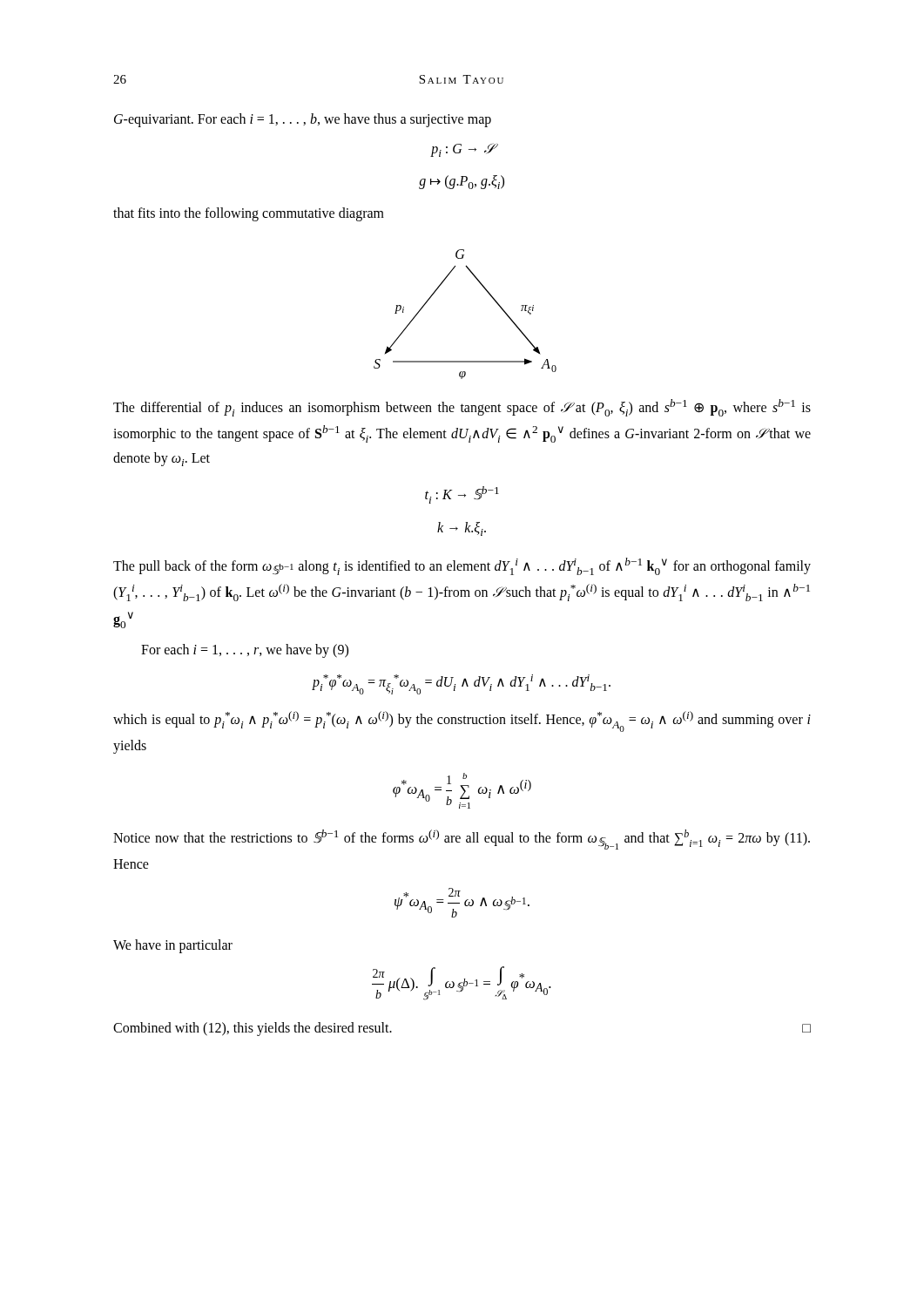Locate the region starting "The pull back of"
Image resolution: width=924 pixels, height=1307 pixels.
(462, 592)
